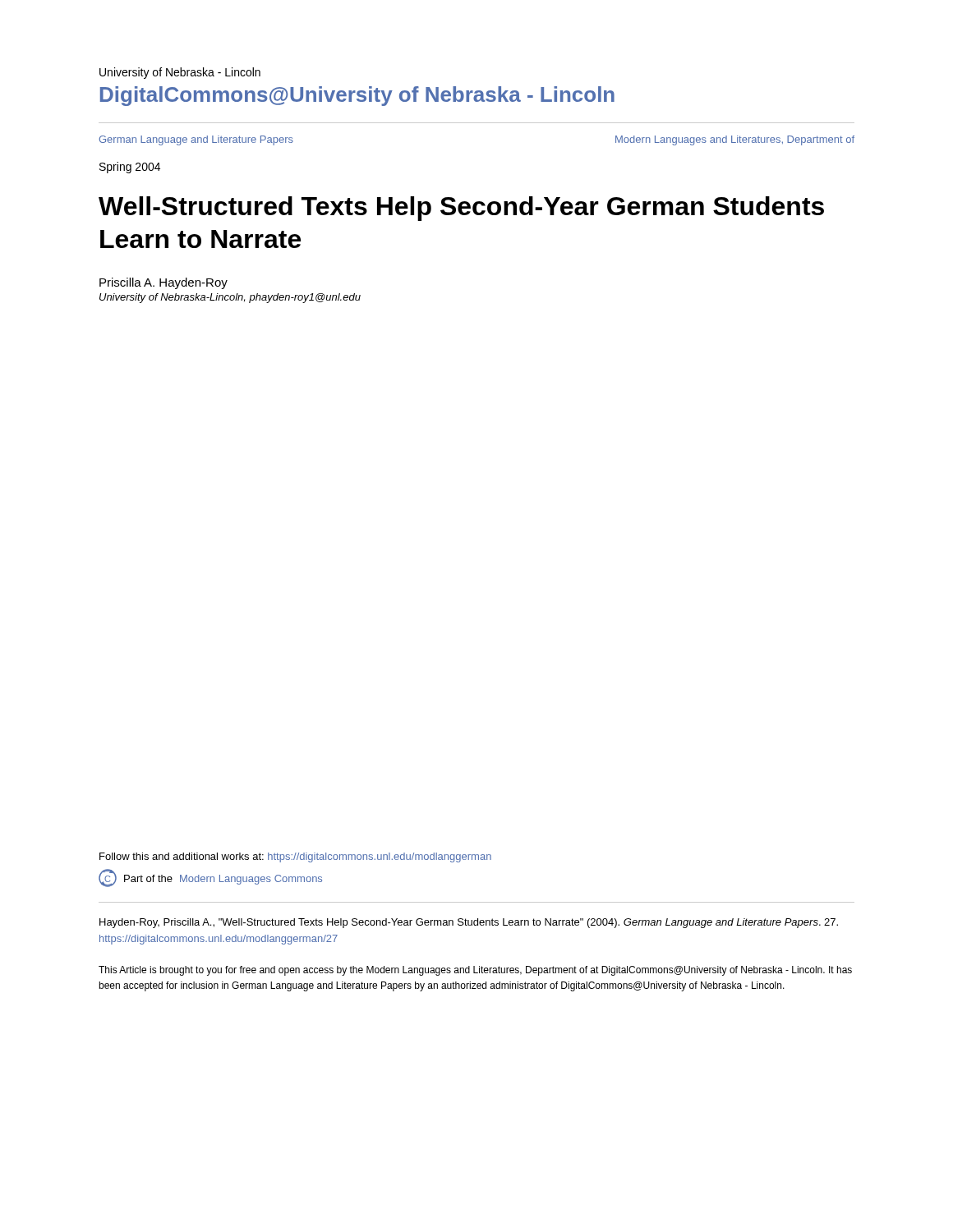Locate the text with the text "University of Nebraska-Lincoln, phayden-roy1@unl.edu"
This screenshot has width=953, height=1232.
pos(230,297)
